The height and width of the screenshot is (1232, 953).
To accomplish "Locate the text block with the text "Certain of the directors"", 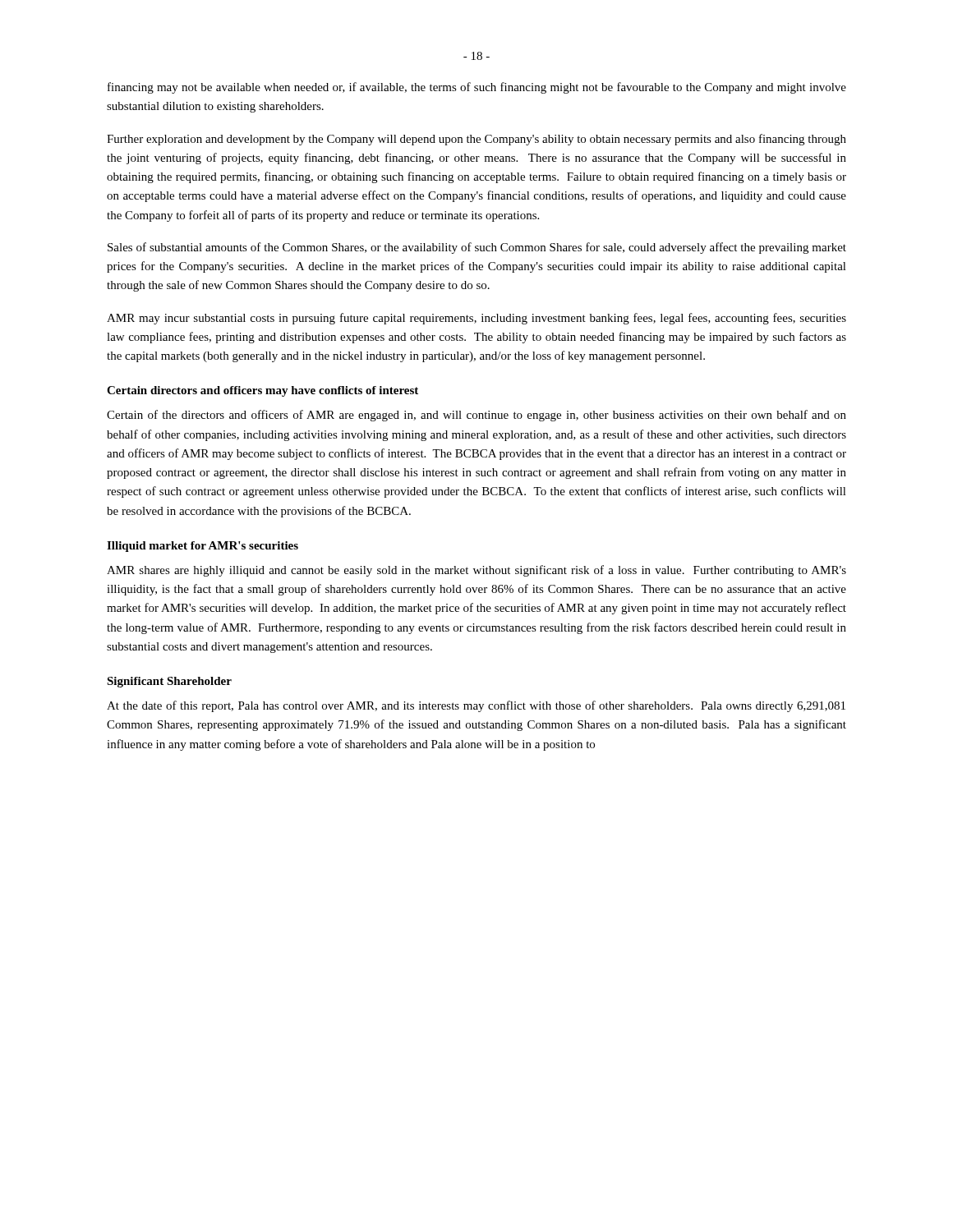I will tap(476, 463).
